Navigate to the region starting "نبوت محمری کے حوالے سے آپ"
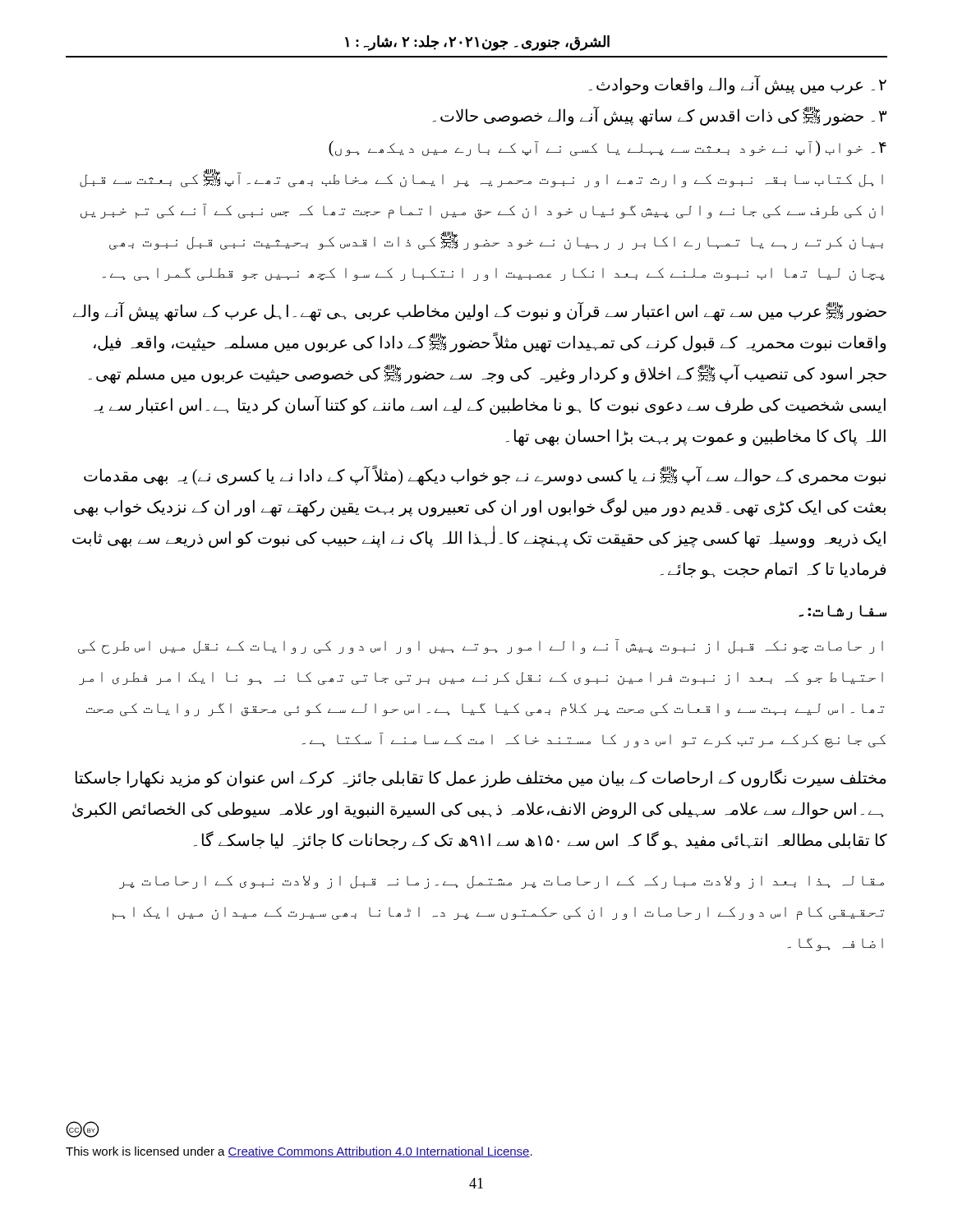 [479, 522]
